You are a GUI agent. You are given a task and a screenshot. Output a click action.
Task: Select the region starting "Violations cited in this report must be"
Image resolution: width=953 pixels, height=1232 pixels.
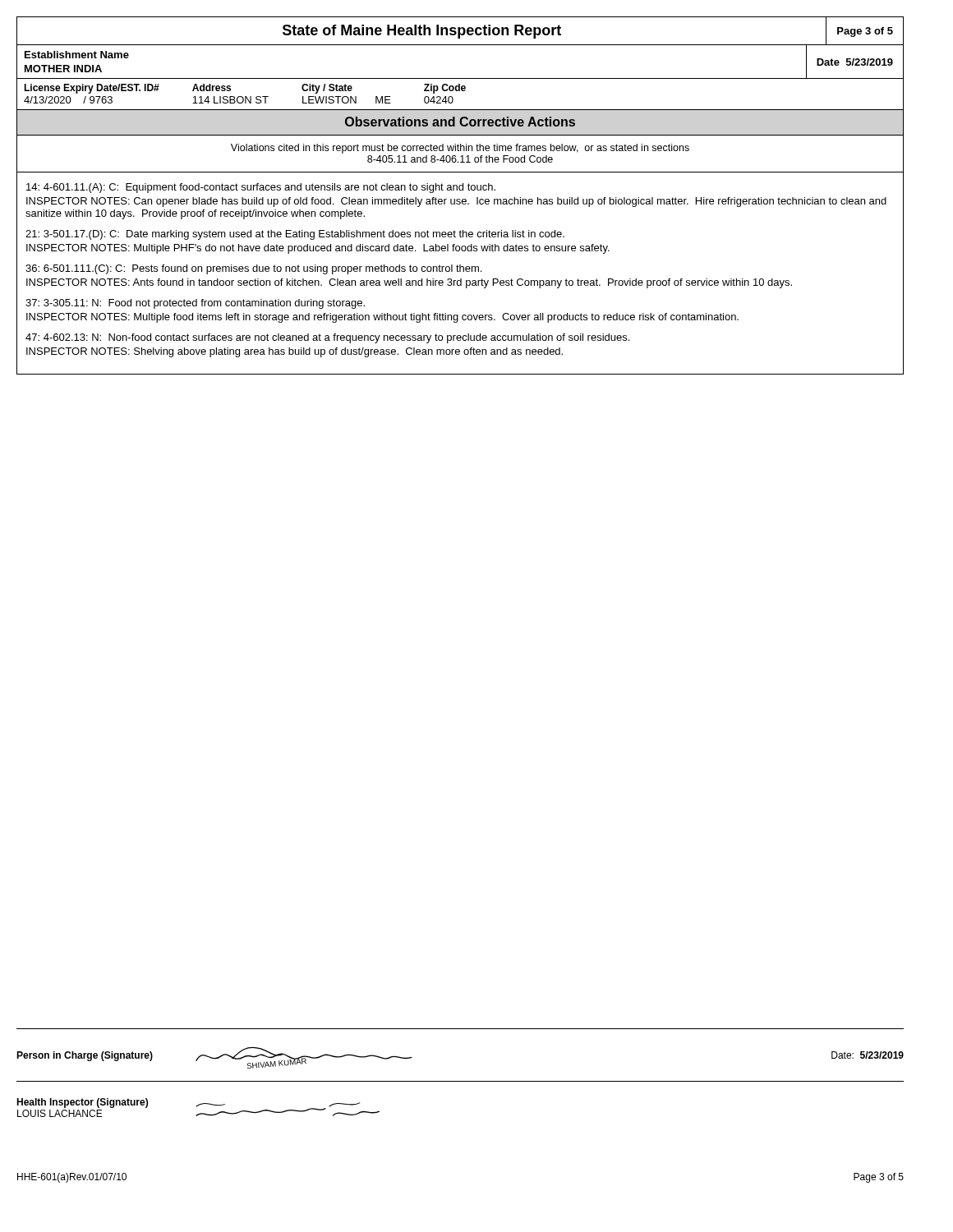[460, 154]
